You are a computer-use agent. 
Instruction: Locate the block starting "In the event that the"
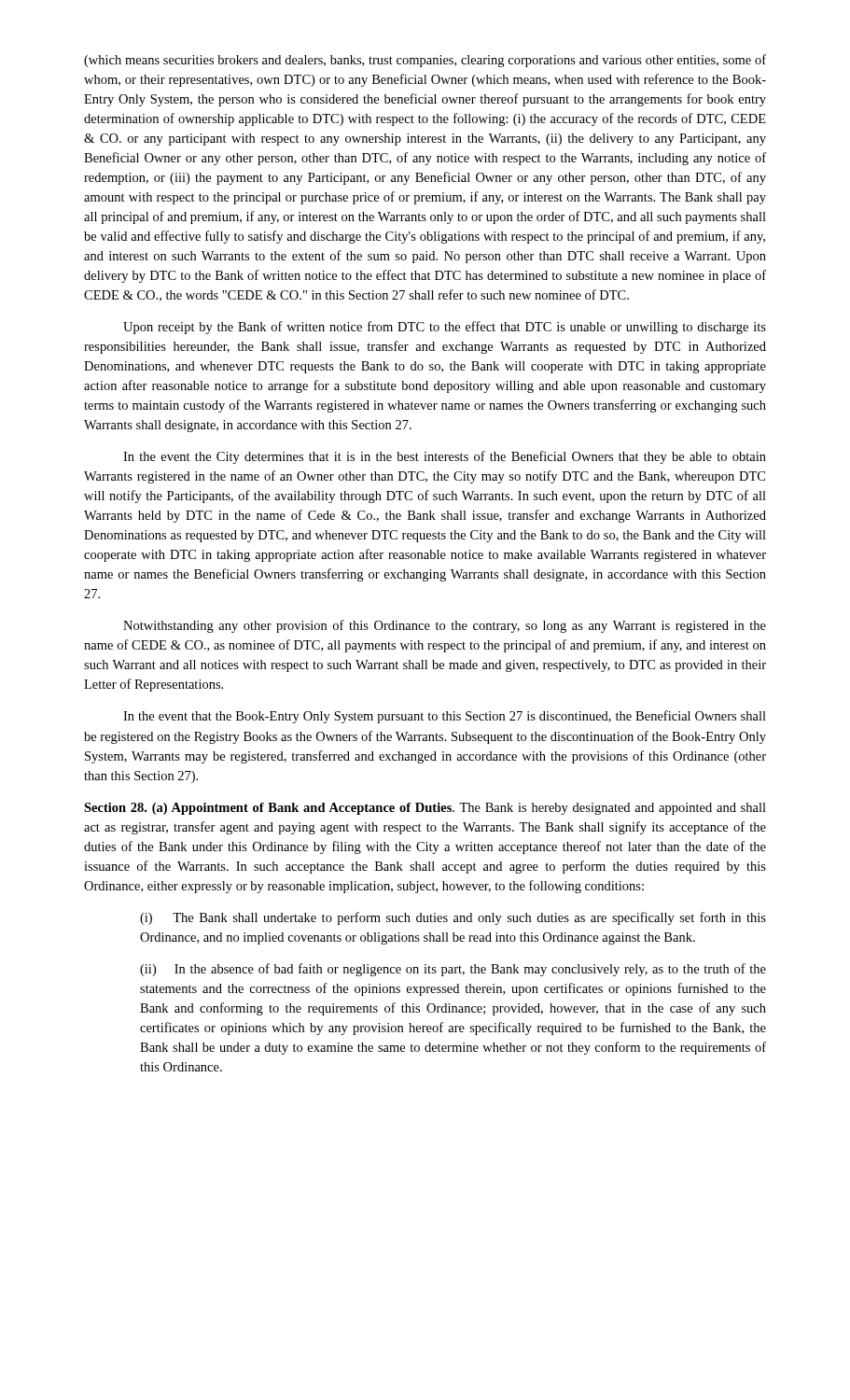(425, 746)
